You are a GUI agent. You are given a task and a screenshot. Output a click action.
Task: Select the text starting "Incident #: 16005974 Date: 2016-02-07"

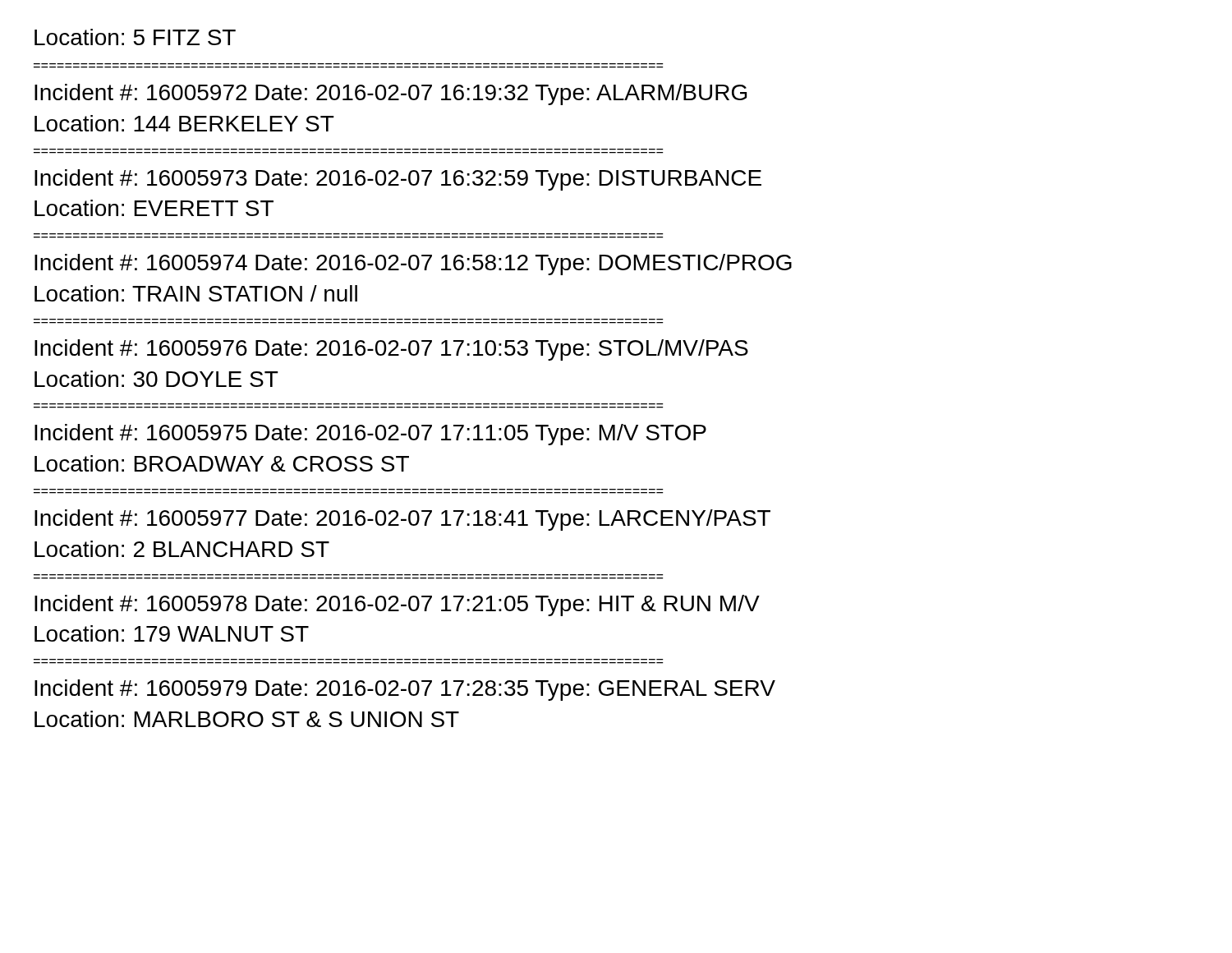pyautogui.click(x=616, y=278)
